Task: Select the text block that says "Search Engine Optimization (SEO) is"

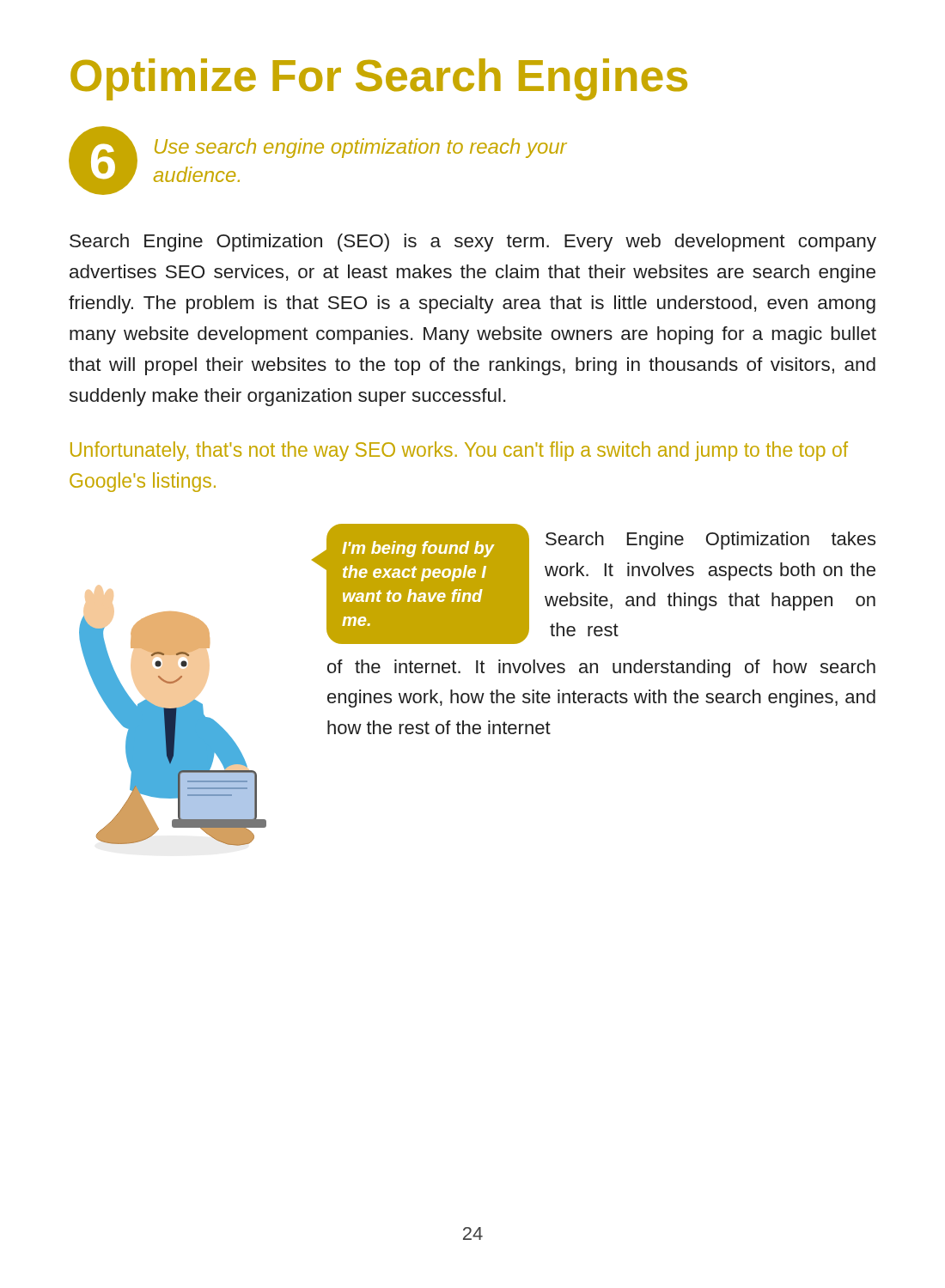Action: click(472, 318)
